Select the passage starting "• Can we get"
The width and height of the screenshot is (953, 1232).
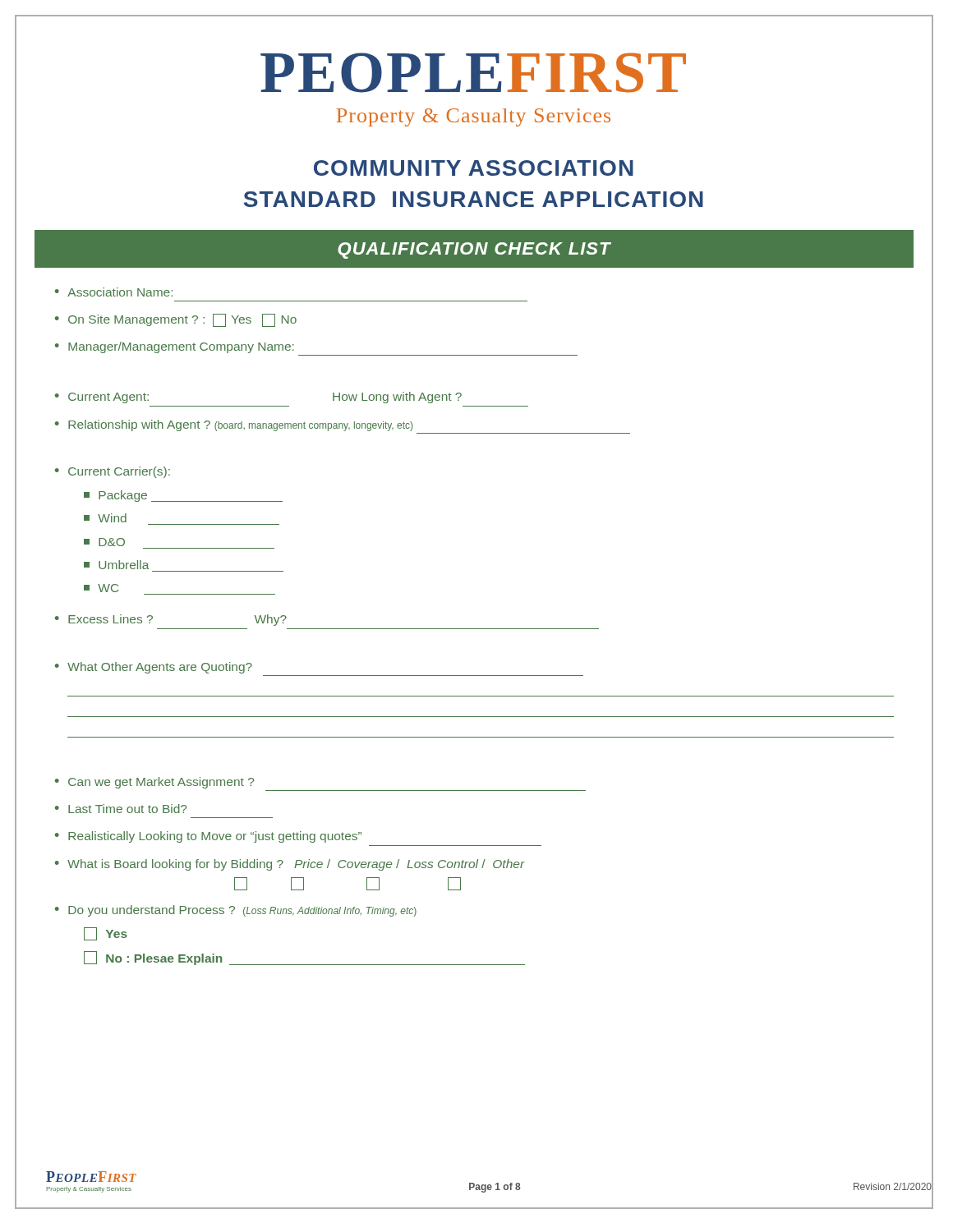click(474, 782)
